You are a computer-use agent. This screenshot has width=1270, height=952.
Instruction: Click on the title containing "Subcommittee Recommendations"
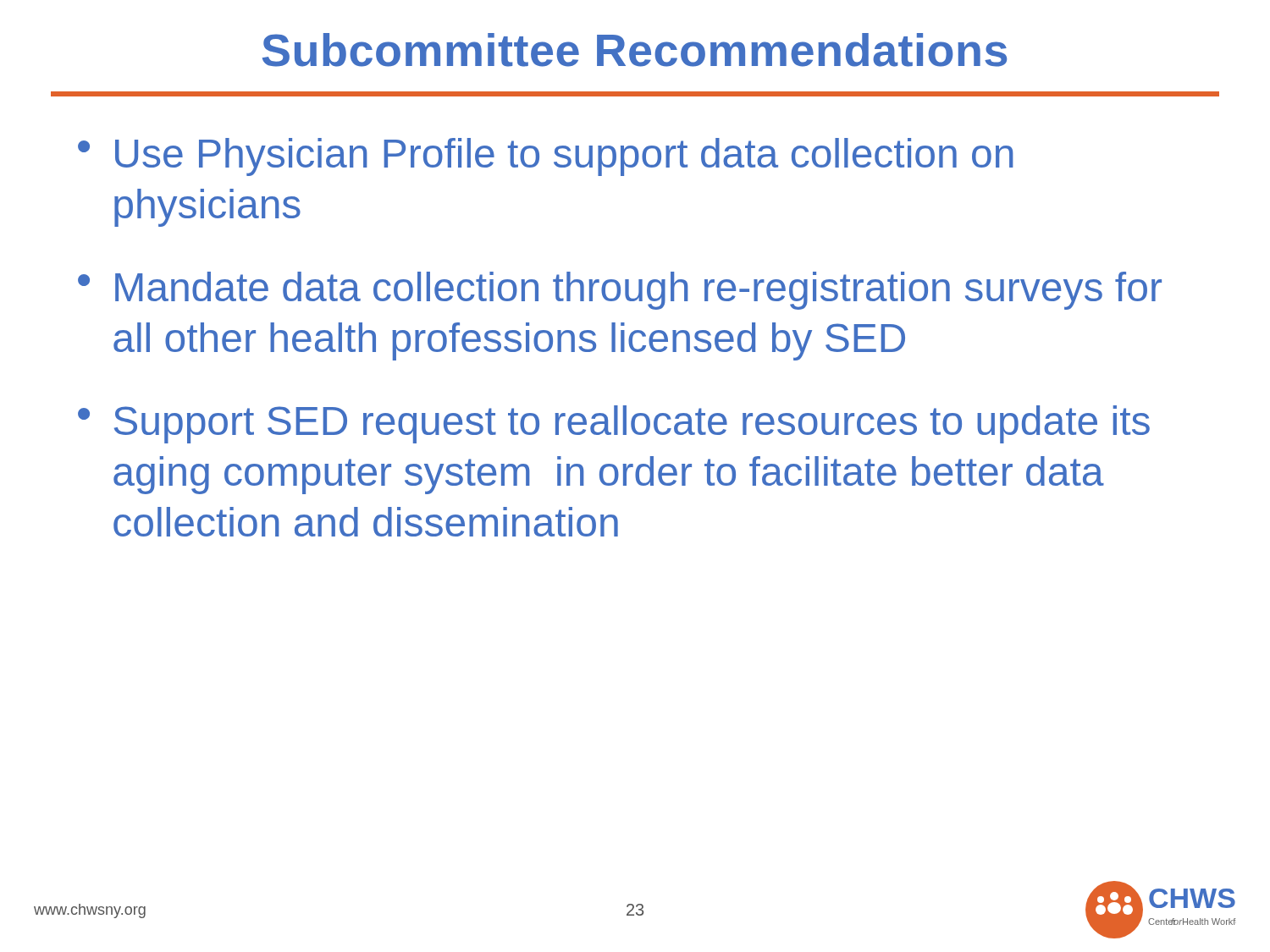pos(635,50)
